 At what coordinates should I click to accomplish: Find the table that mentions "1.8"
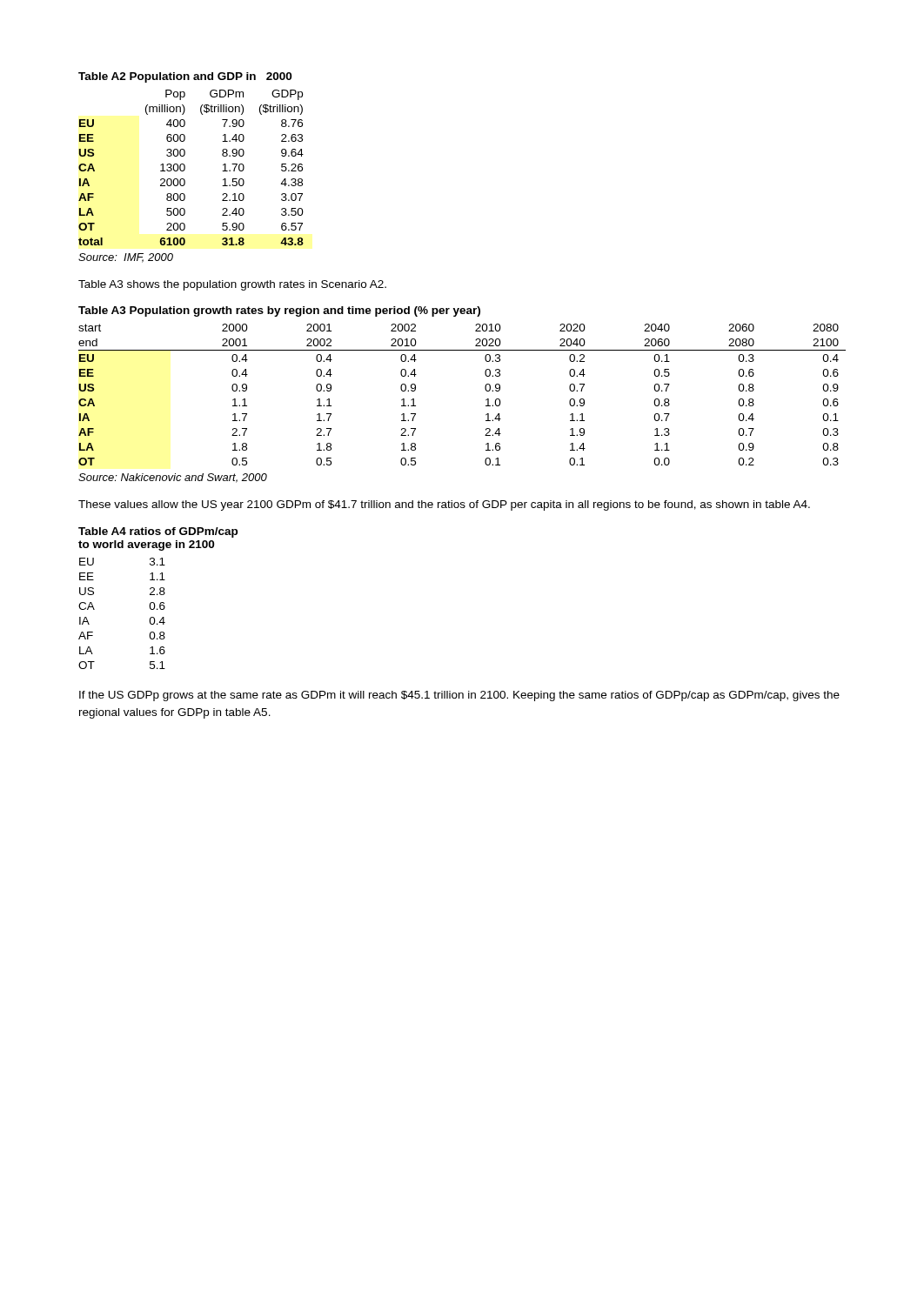pos(462,386)
